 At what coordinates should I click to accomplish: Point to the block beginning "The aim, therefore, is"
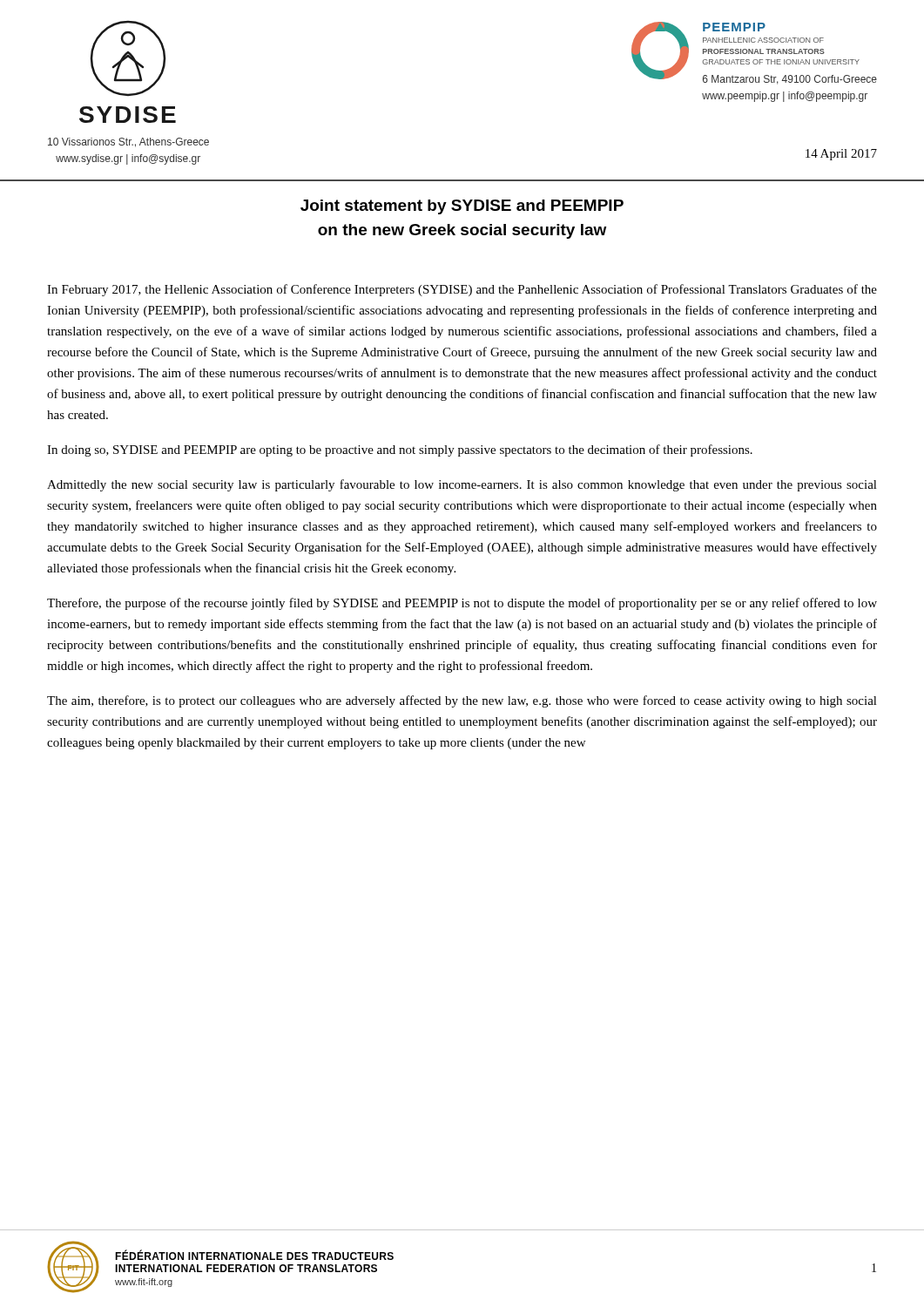click(x=462, y=721)
